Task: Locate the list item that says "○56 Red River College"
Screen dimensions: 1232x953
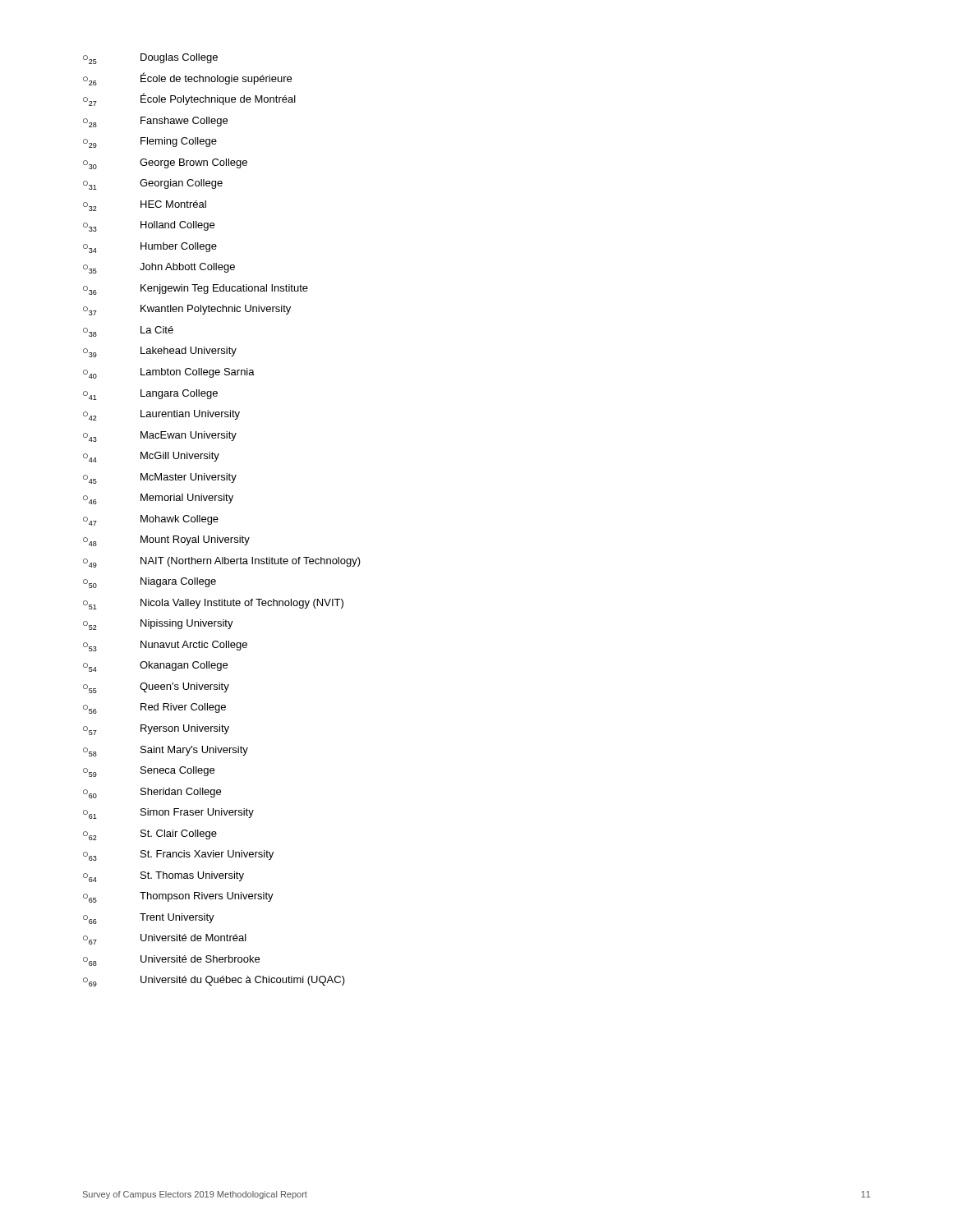Action: pyautogui.click(x=154, y=708)
